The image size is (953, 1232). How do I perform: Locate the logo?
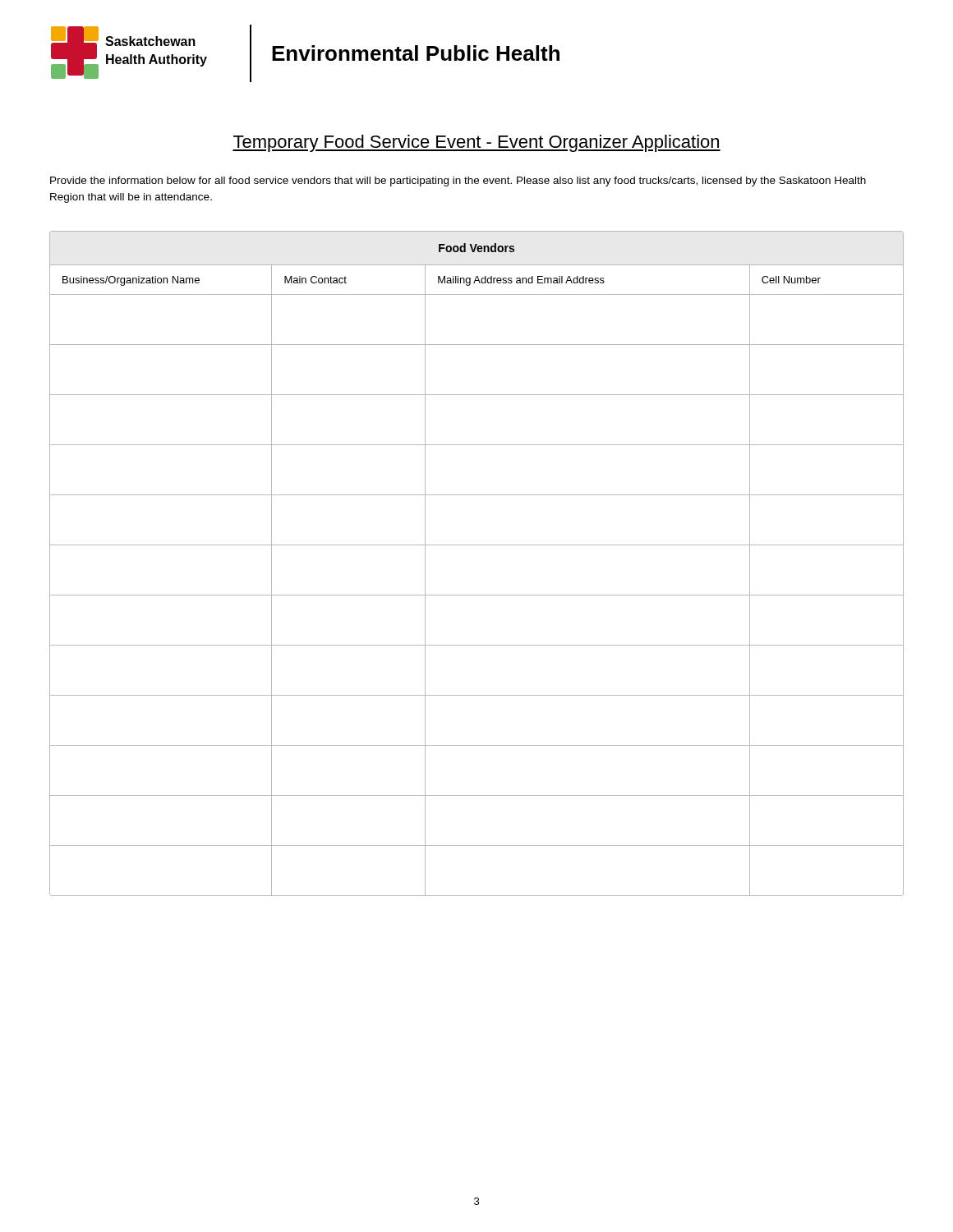(x=140, y=53)
